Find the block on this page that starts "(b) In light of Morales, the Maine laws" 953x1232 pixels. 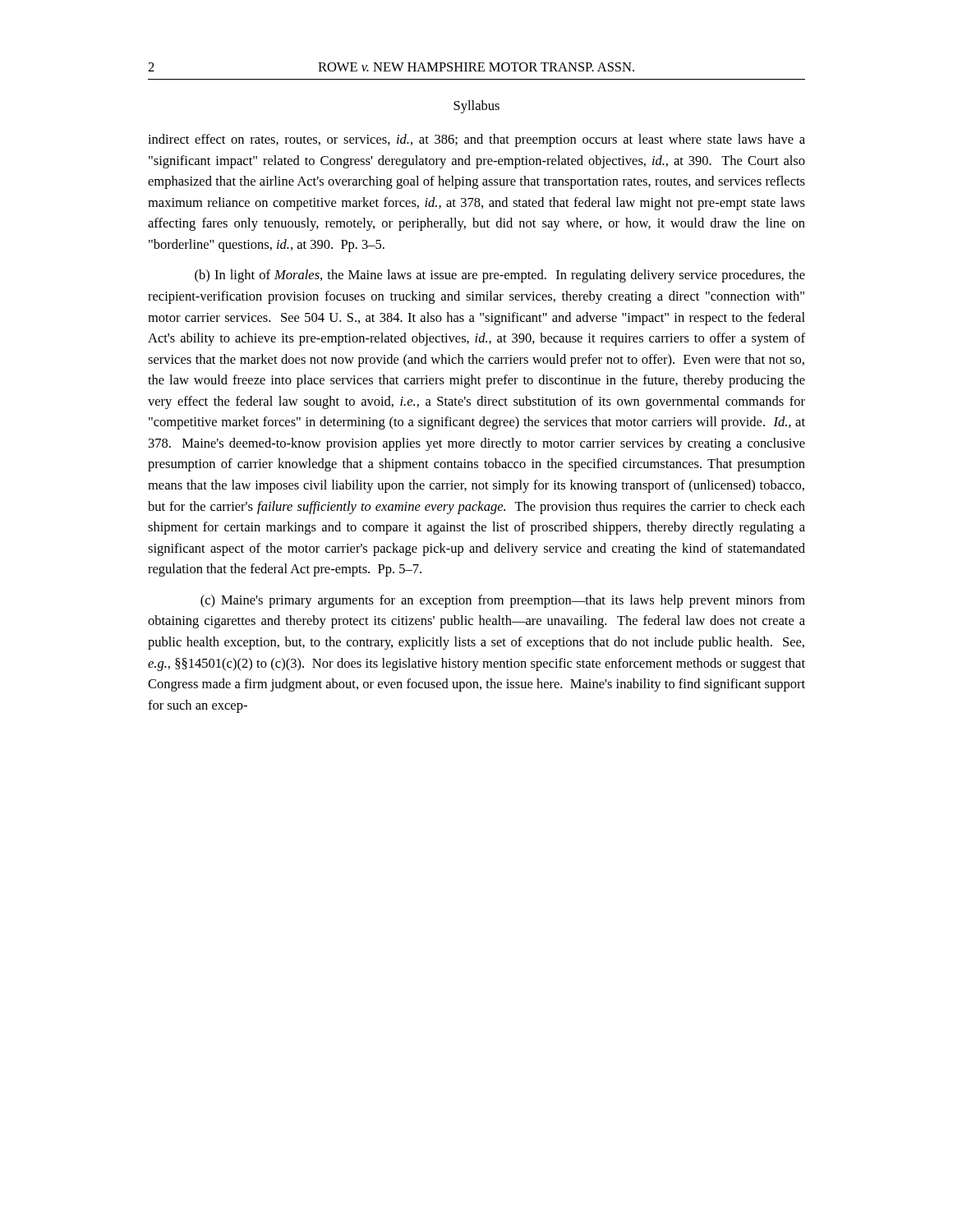[x=476, y=422]
